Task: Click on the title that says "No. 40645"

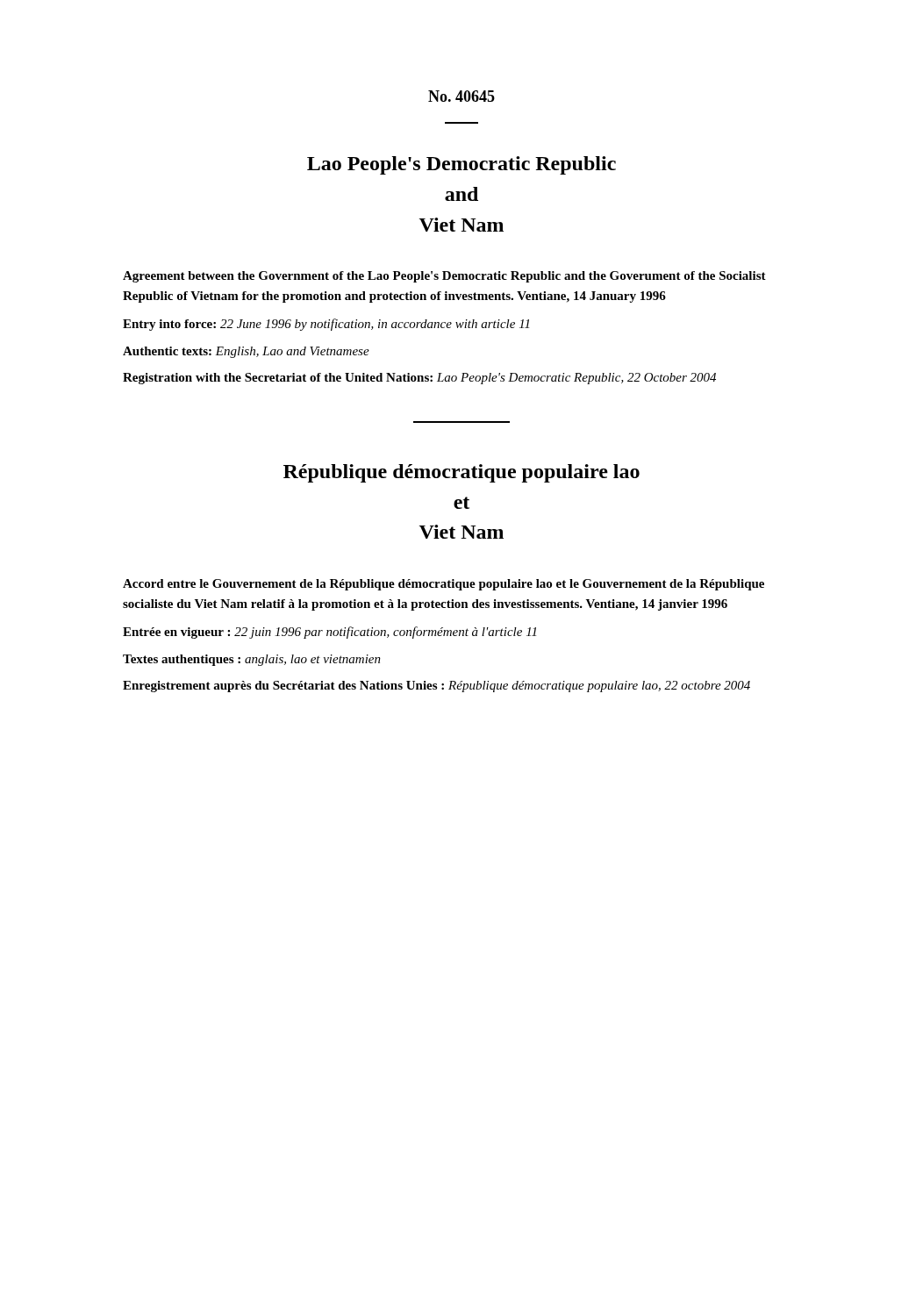Action: [x=462, y=97]
